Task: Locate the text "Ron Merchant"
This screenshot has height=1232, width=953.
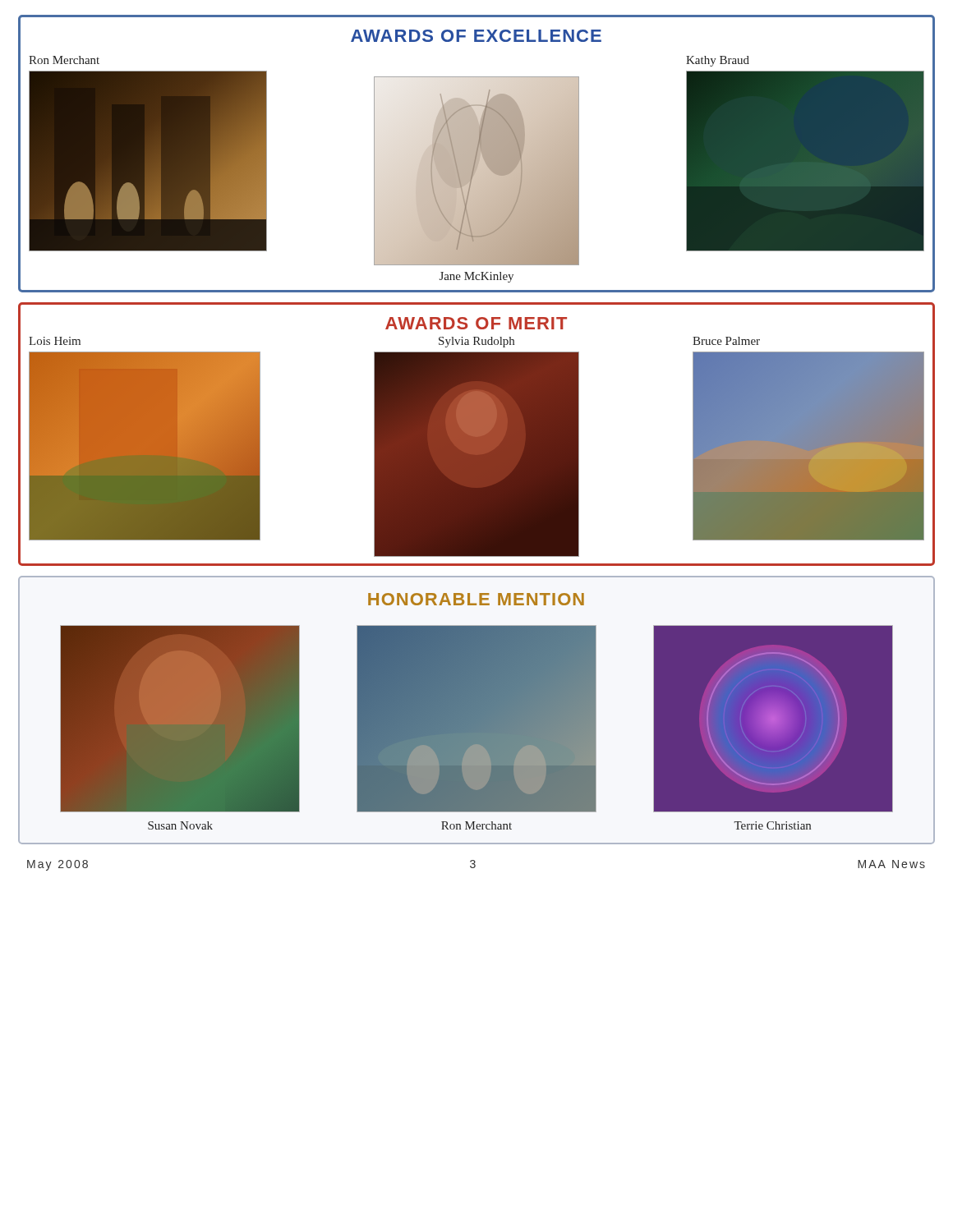Action: click(x=476, y=825)
